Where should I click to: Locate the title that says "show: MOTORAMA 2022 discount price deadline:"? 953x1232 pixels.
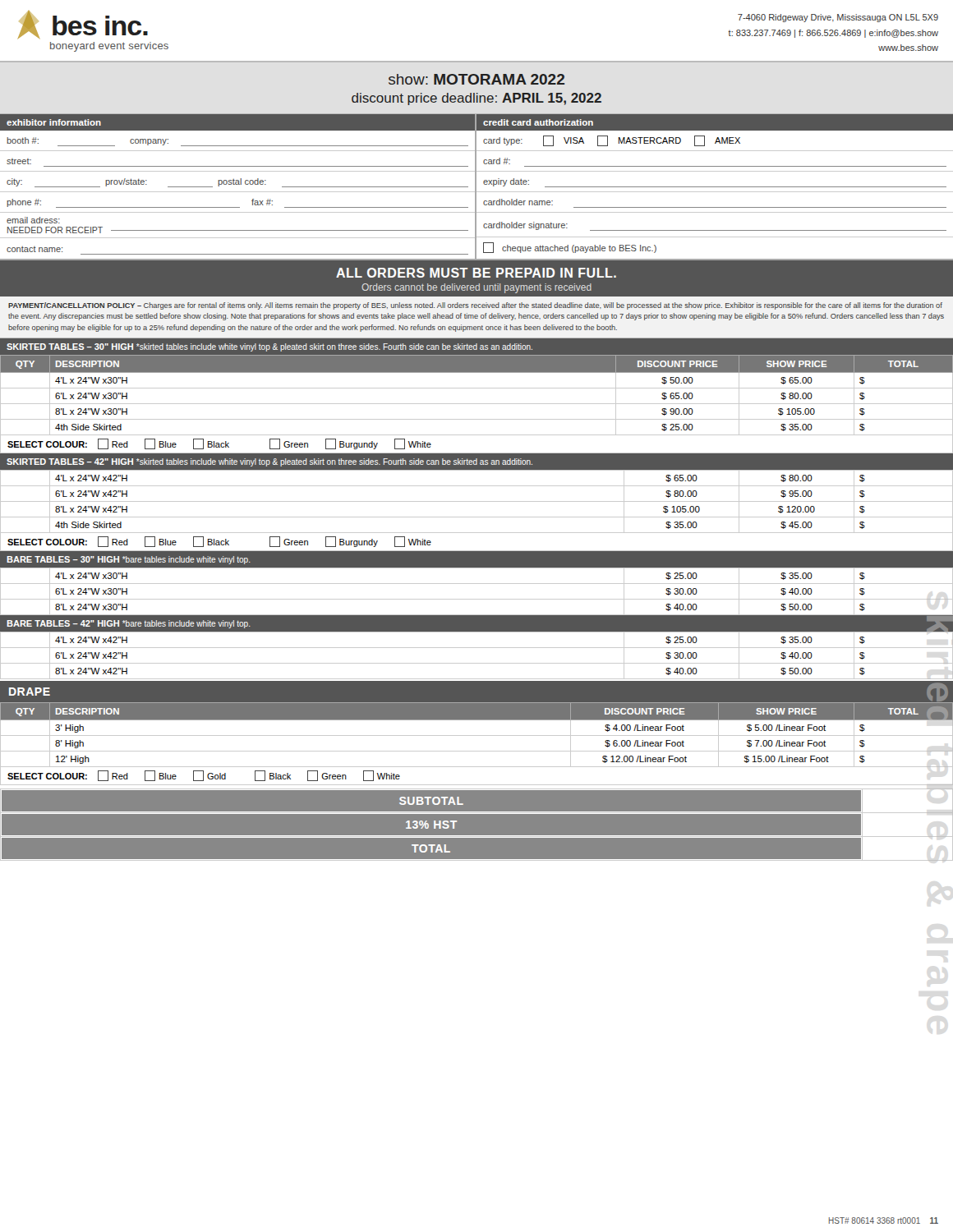[476, 89]
